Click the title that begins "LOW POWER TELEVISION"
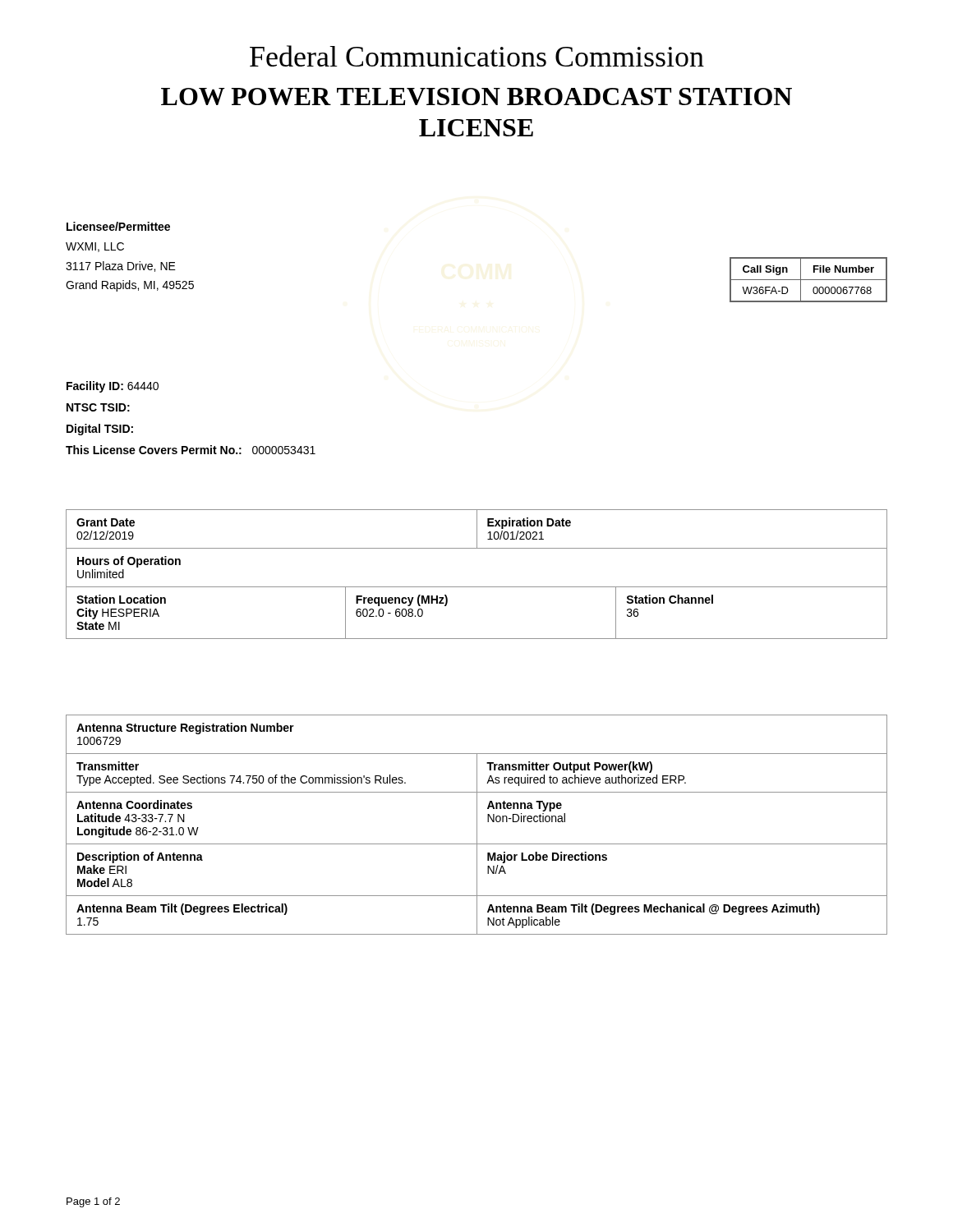953x1232 pixels. (476, 112)
